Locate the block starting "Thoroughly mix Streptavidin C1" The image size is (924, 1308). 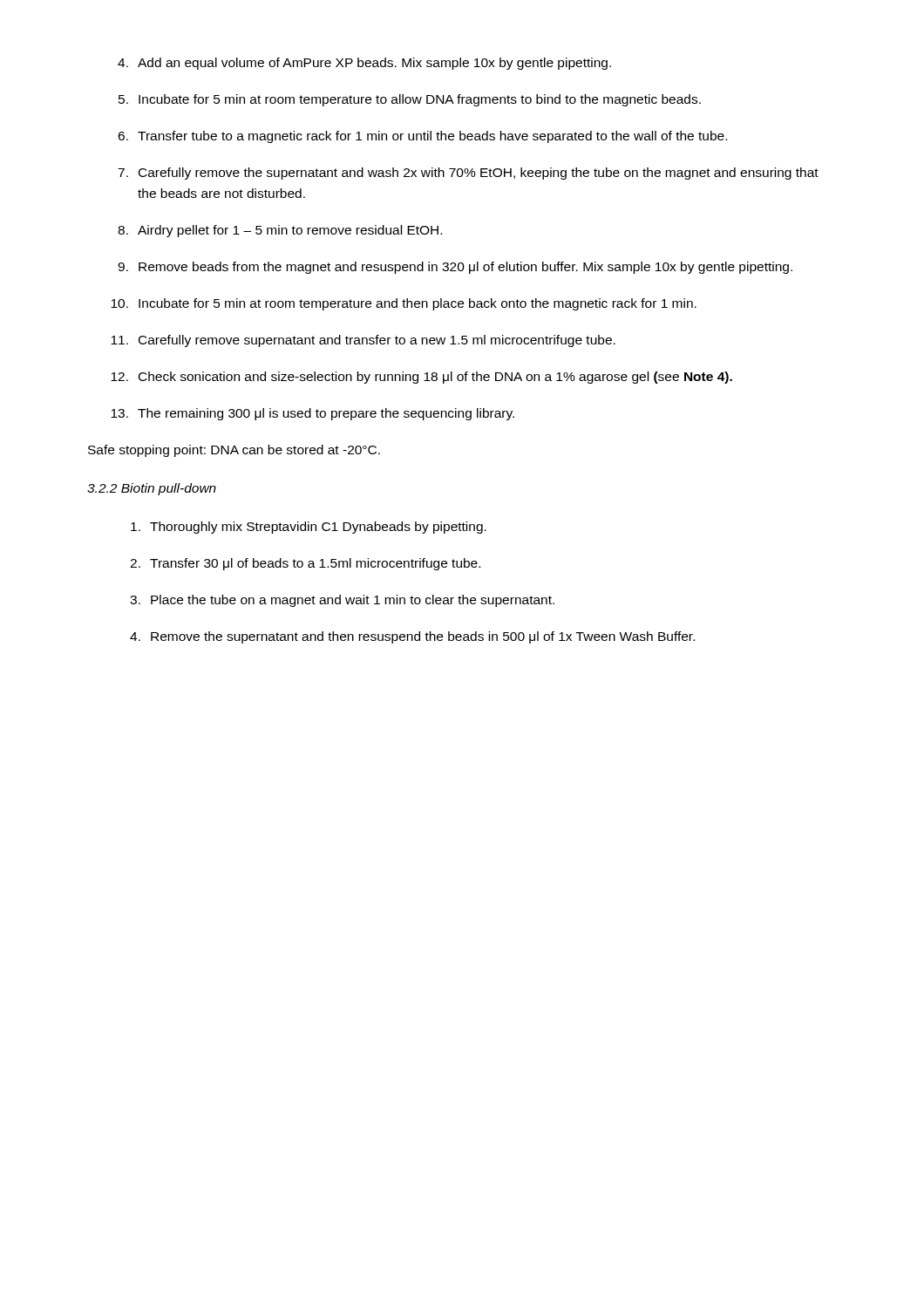pos(476,527)
